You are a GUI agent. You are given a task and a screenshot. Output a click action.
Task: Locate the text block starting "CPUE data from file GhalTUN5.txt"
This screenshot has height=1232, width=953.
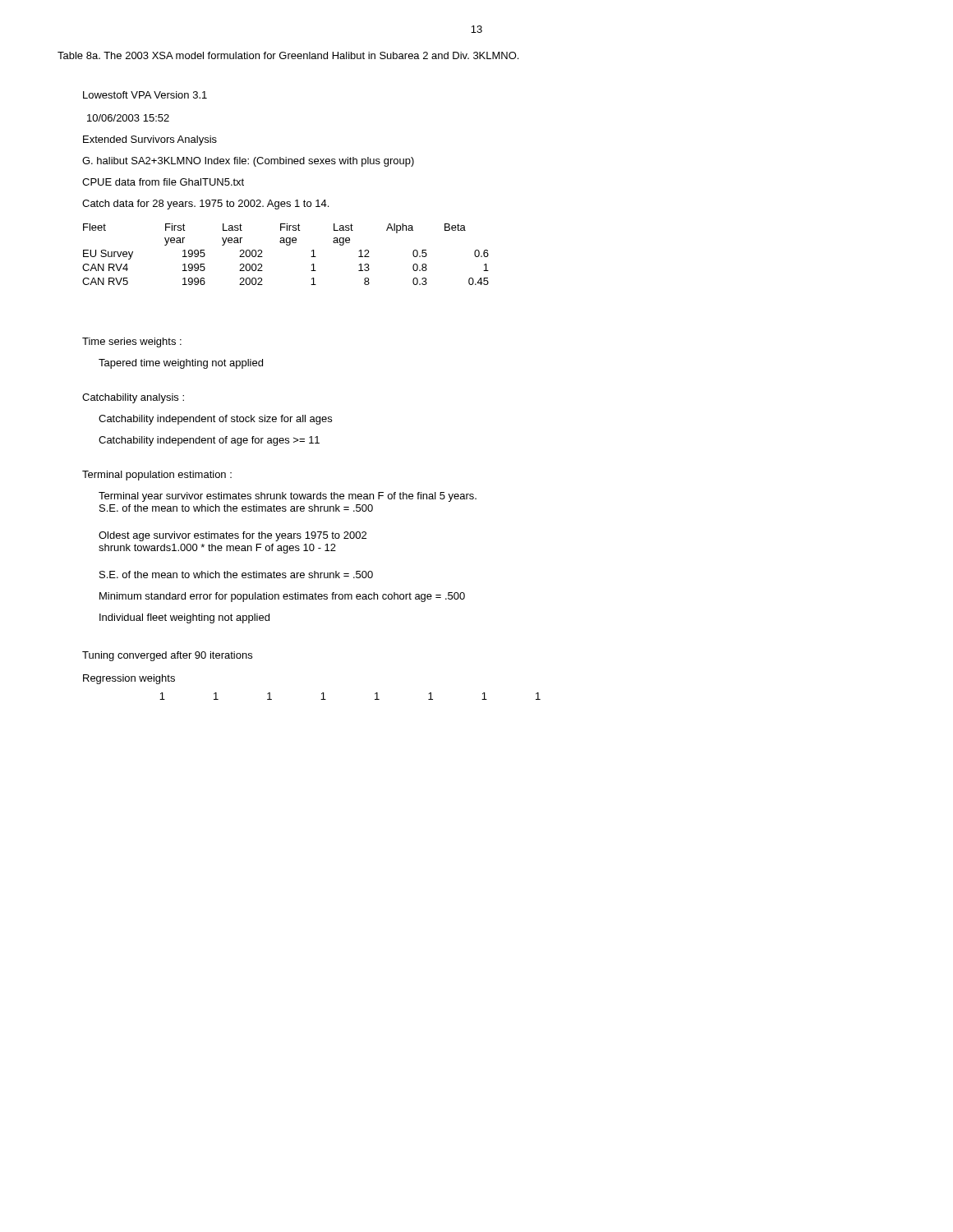click(163, 182)
